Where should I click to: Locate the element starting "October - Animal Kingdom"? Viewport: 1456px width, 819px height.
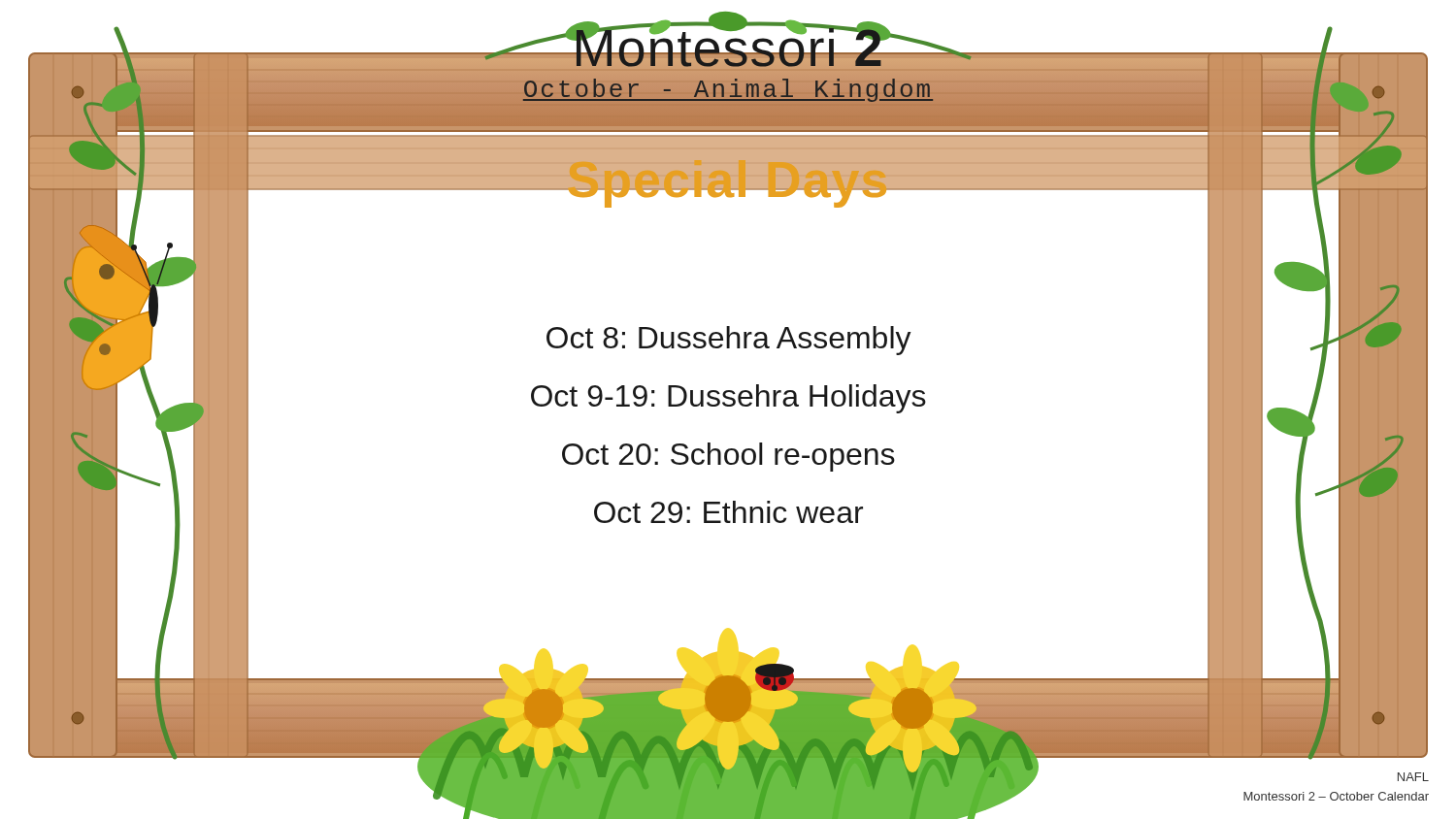[728, 90]
